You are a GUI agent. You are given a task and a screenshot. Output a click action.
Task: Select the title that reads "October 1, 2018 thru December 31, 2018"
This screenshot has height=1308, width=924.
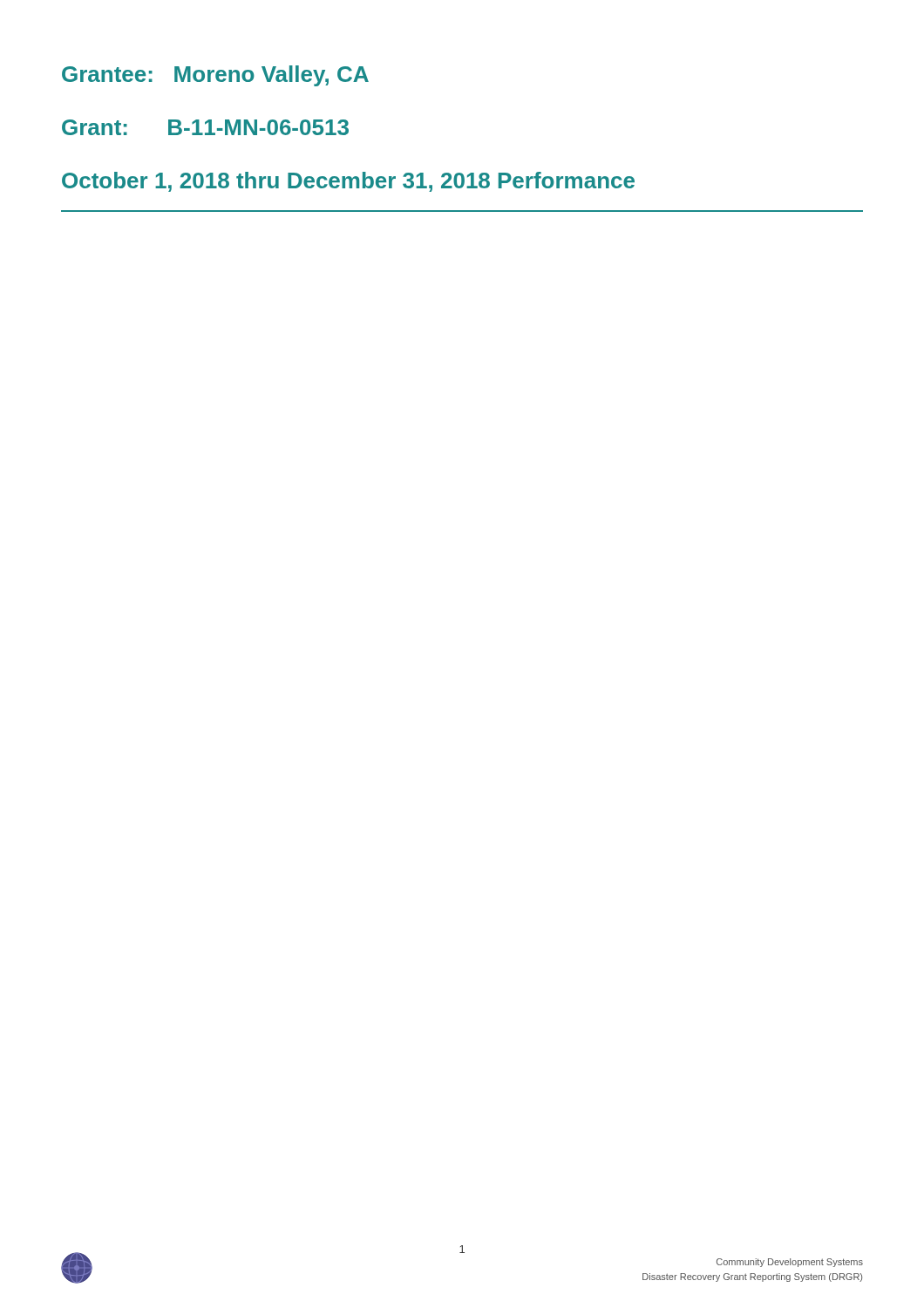(x=348, y=181)
